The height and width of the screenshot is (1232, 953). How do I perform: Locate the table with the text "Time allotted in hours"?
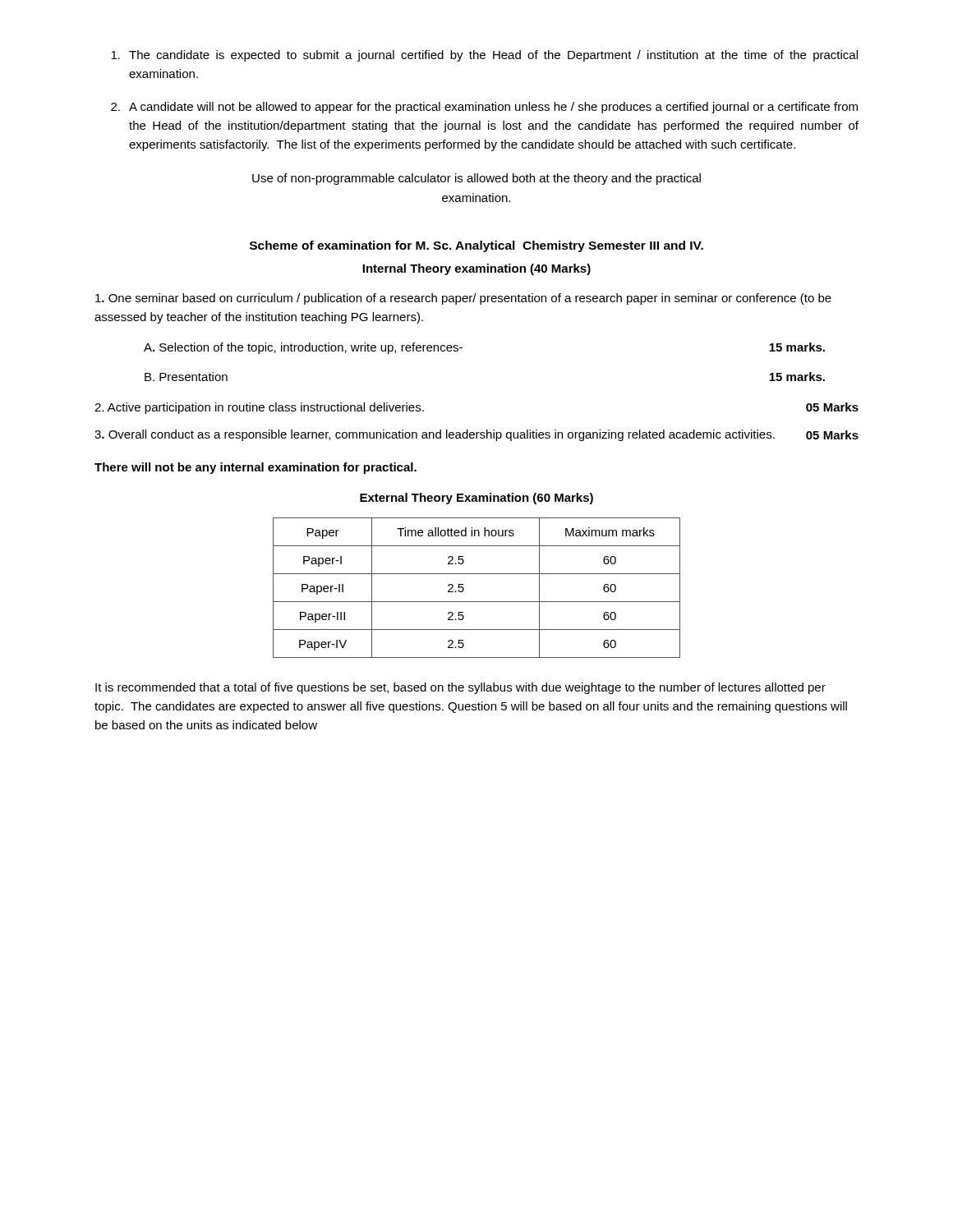(x=476, y=587)
